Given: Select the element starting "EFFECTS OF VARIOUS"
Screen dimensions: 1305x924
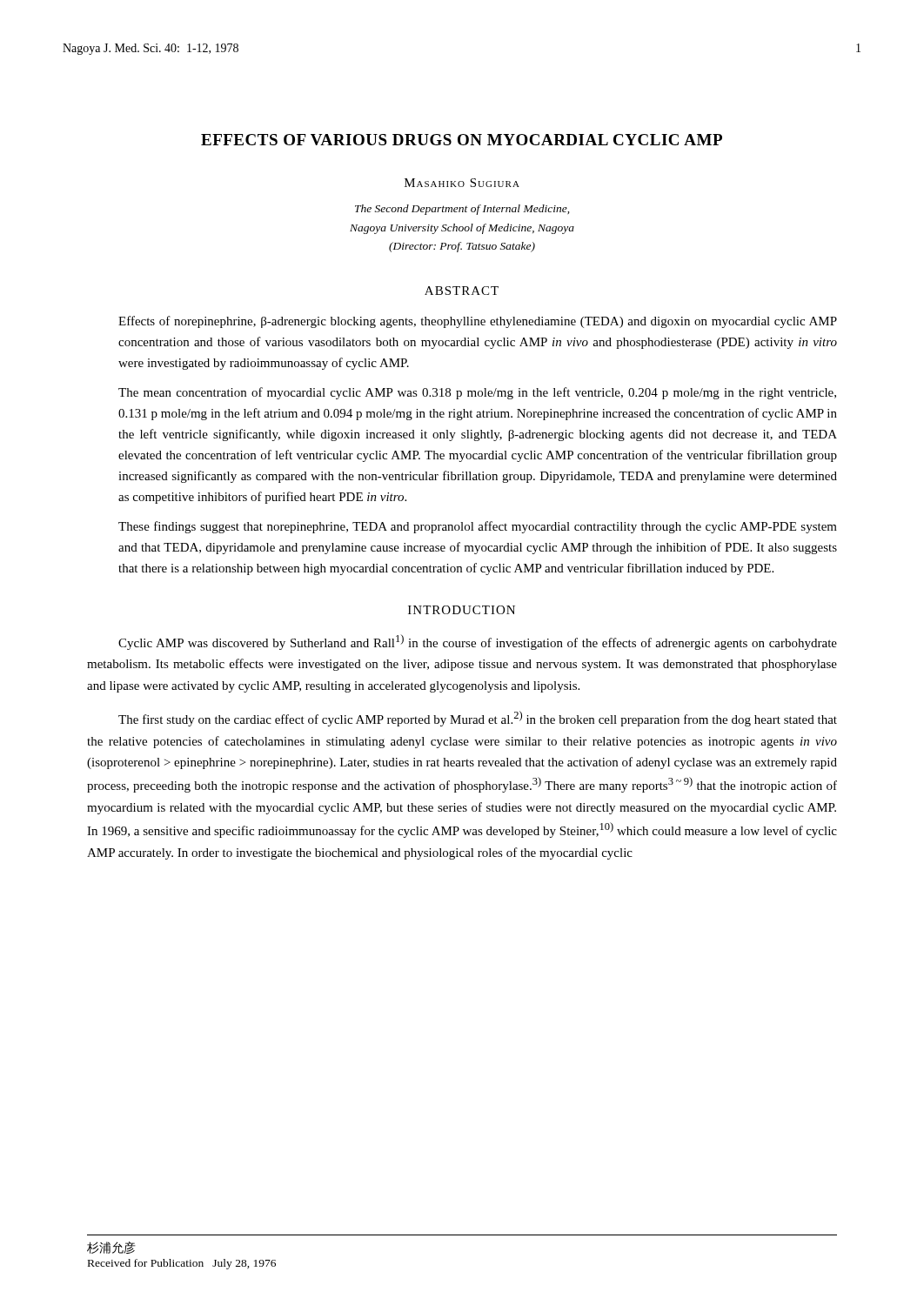Looking at the screenshot, I should 462,140.
